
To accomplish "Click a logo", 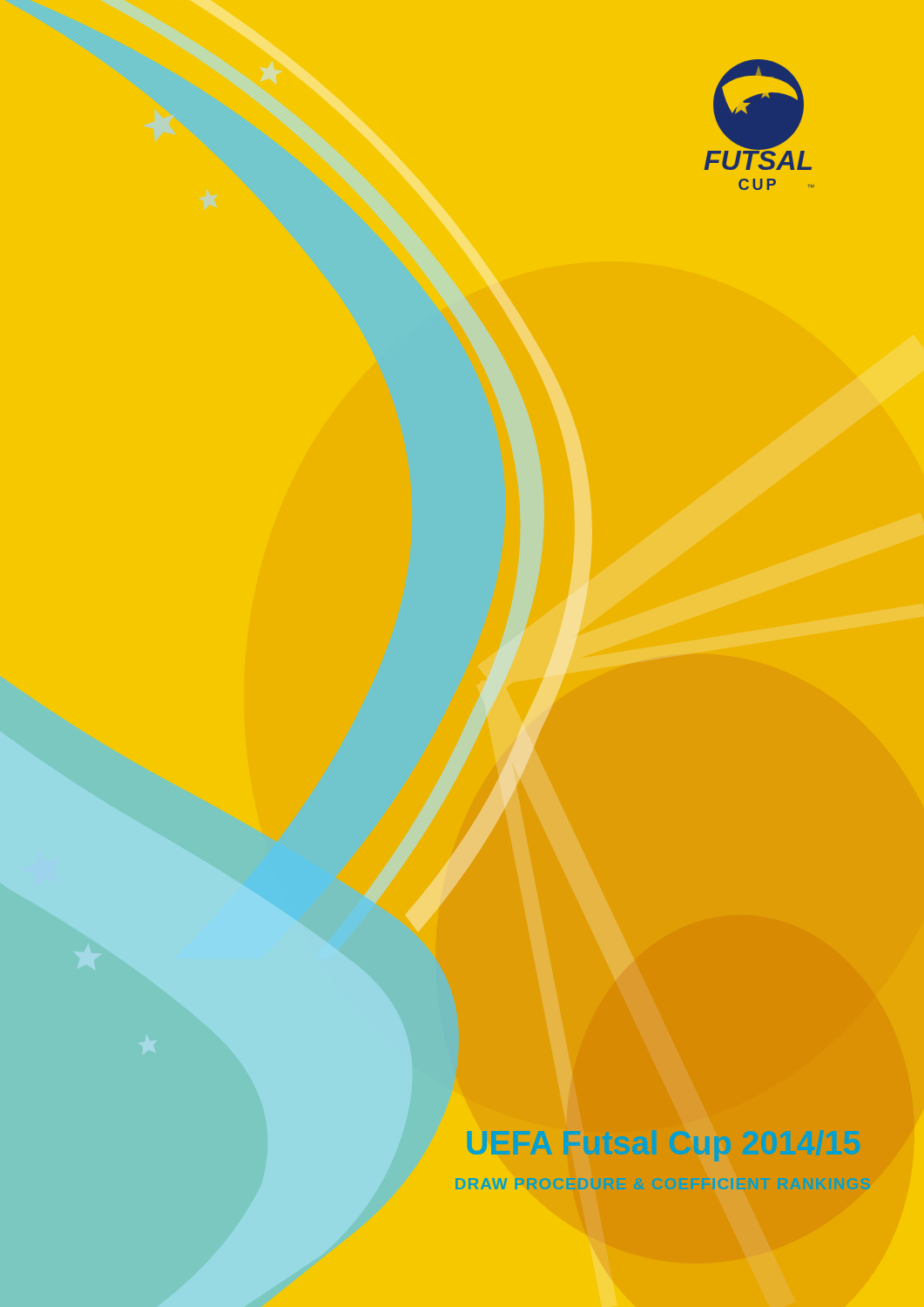I will (759, 141).
